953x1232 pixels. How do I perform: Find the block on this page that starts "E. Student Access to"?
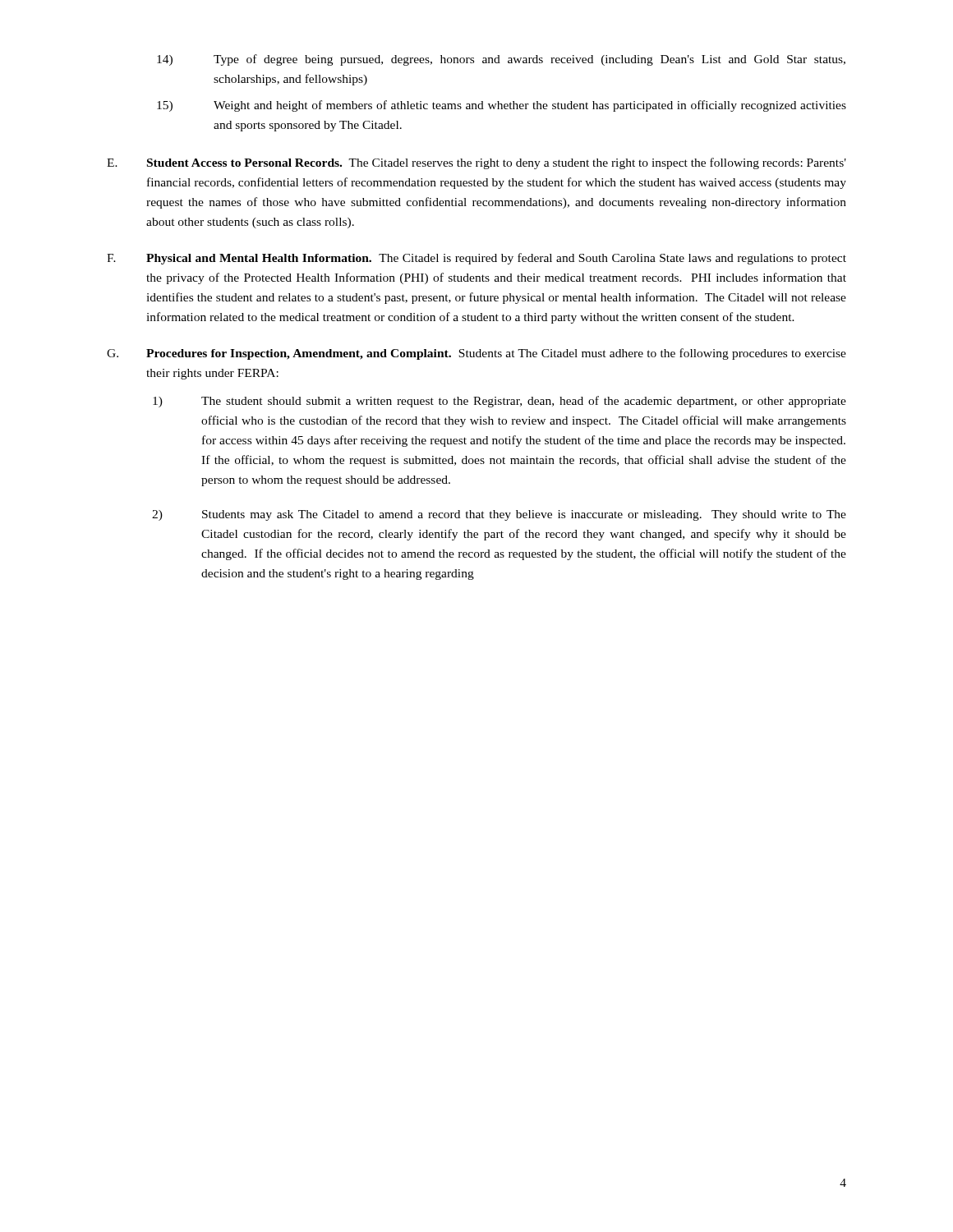coord(476,192)
